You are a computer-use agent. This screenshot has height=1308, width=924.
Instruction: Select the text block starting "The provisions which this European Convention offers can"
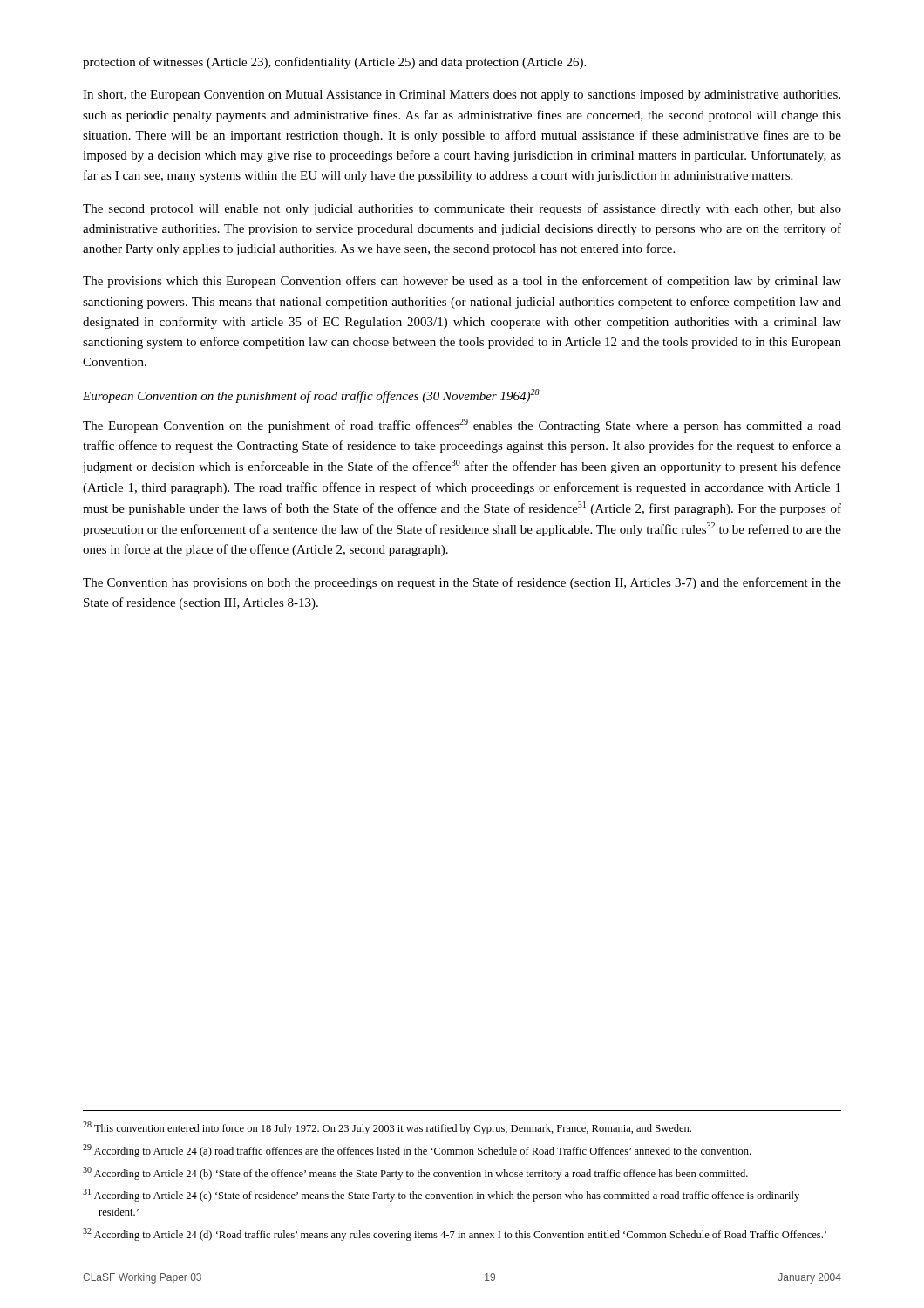(462, 322)
